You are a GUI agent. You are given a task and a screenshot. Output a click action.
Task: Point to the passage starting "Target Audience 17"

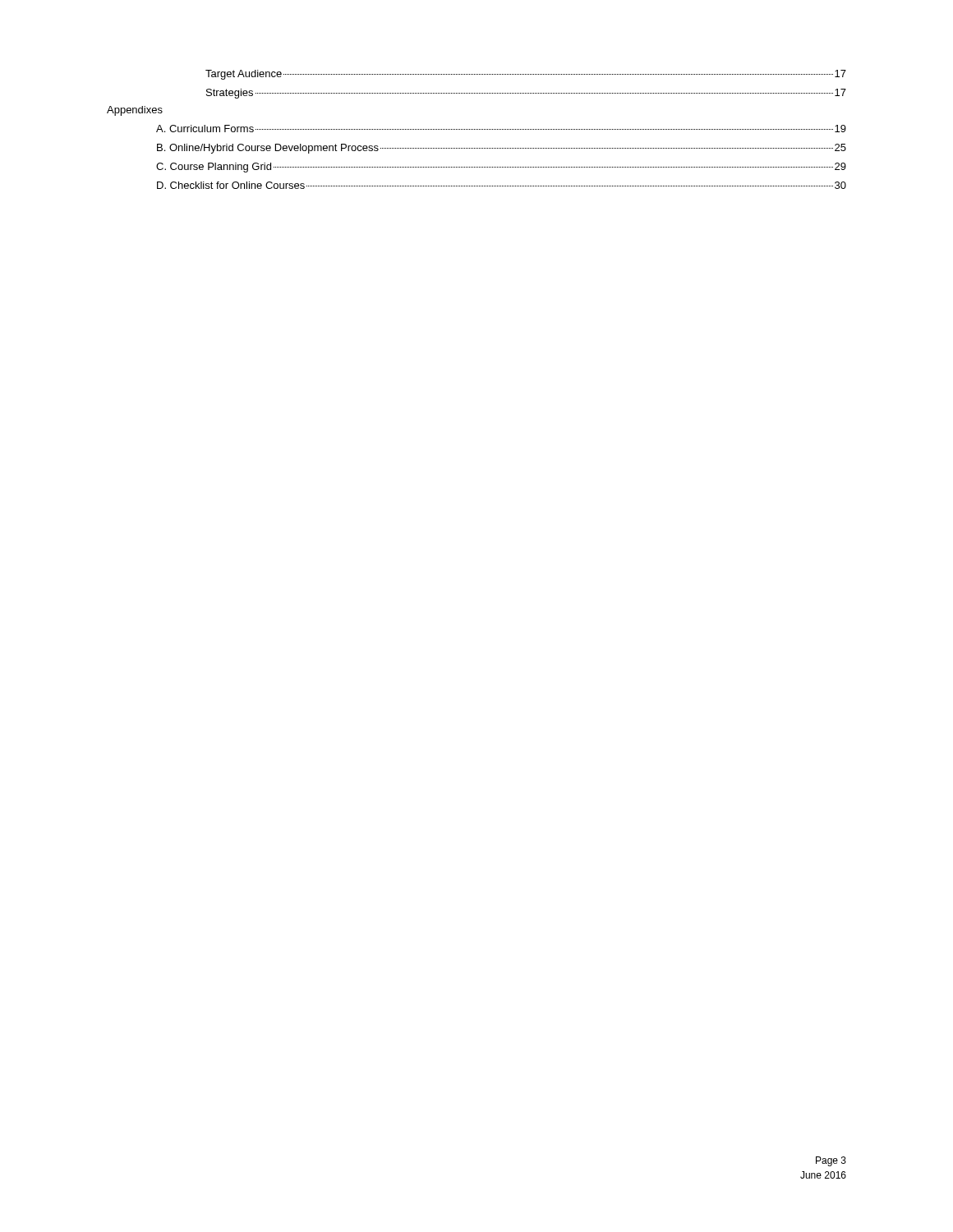[526, 73]
